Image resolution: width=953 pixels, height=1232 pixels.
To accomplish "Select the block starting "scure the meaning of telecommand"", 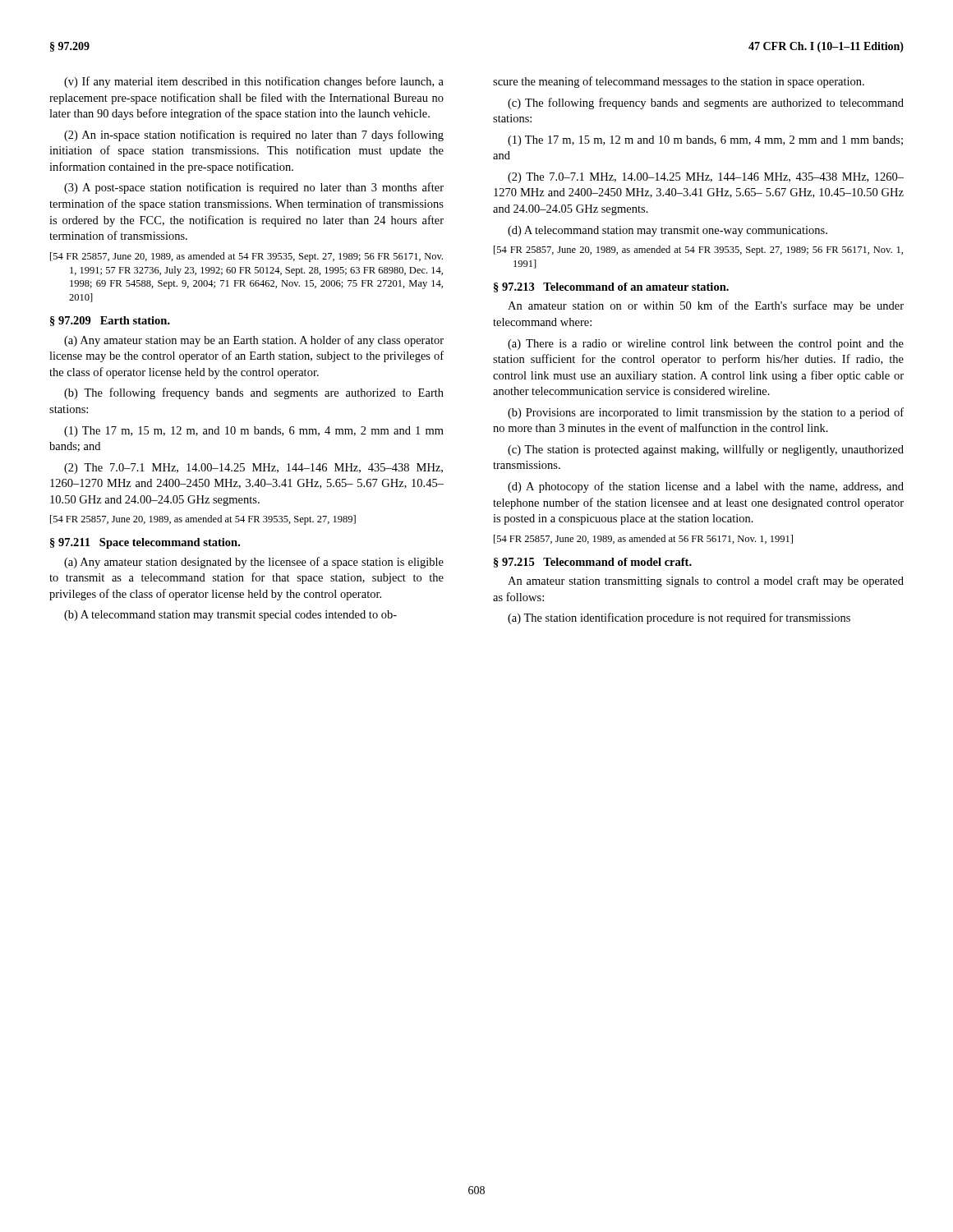I will click(679, 82).
